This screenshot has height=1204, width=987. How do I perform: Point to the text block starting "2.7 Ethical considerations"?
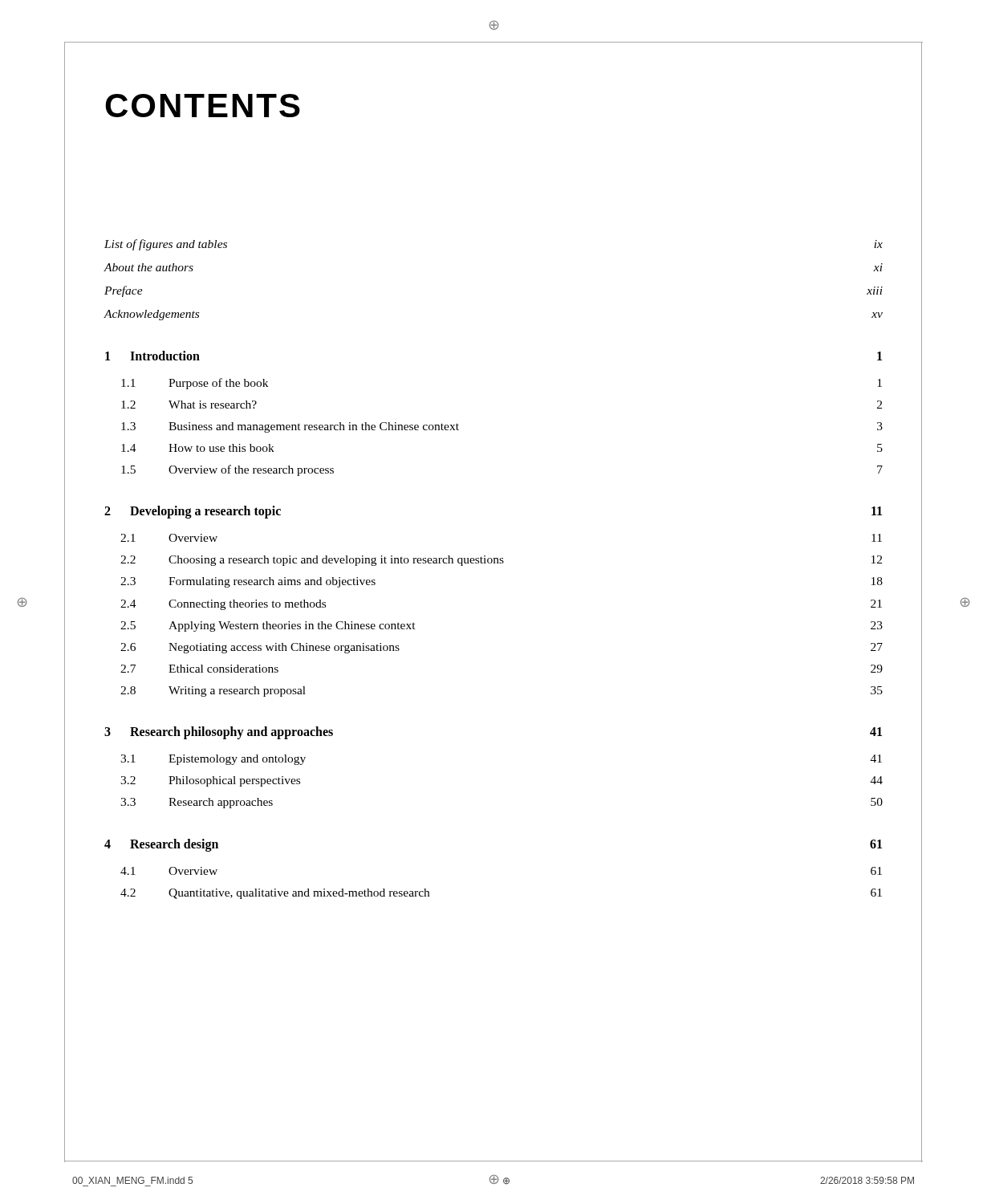coord(124,669)
